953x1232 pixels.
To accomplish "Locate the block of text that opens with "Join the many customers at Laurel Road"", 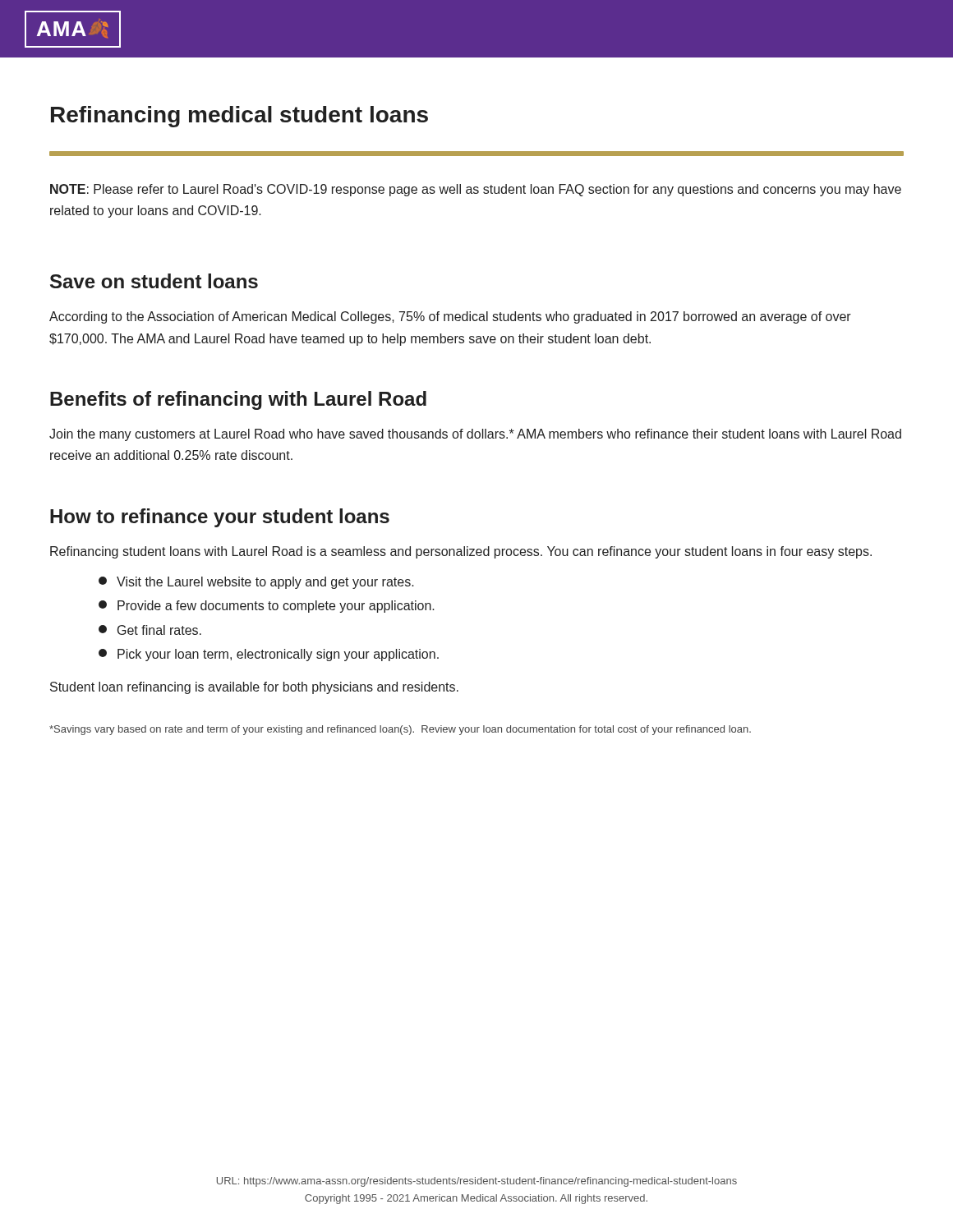I will point(476,445).
